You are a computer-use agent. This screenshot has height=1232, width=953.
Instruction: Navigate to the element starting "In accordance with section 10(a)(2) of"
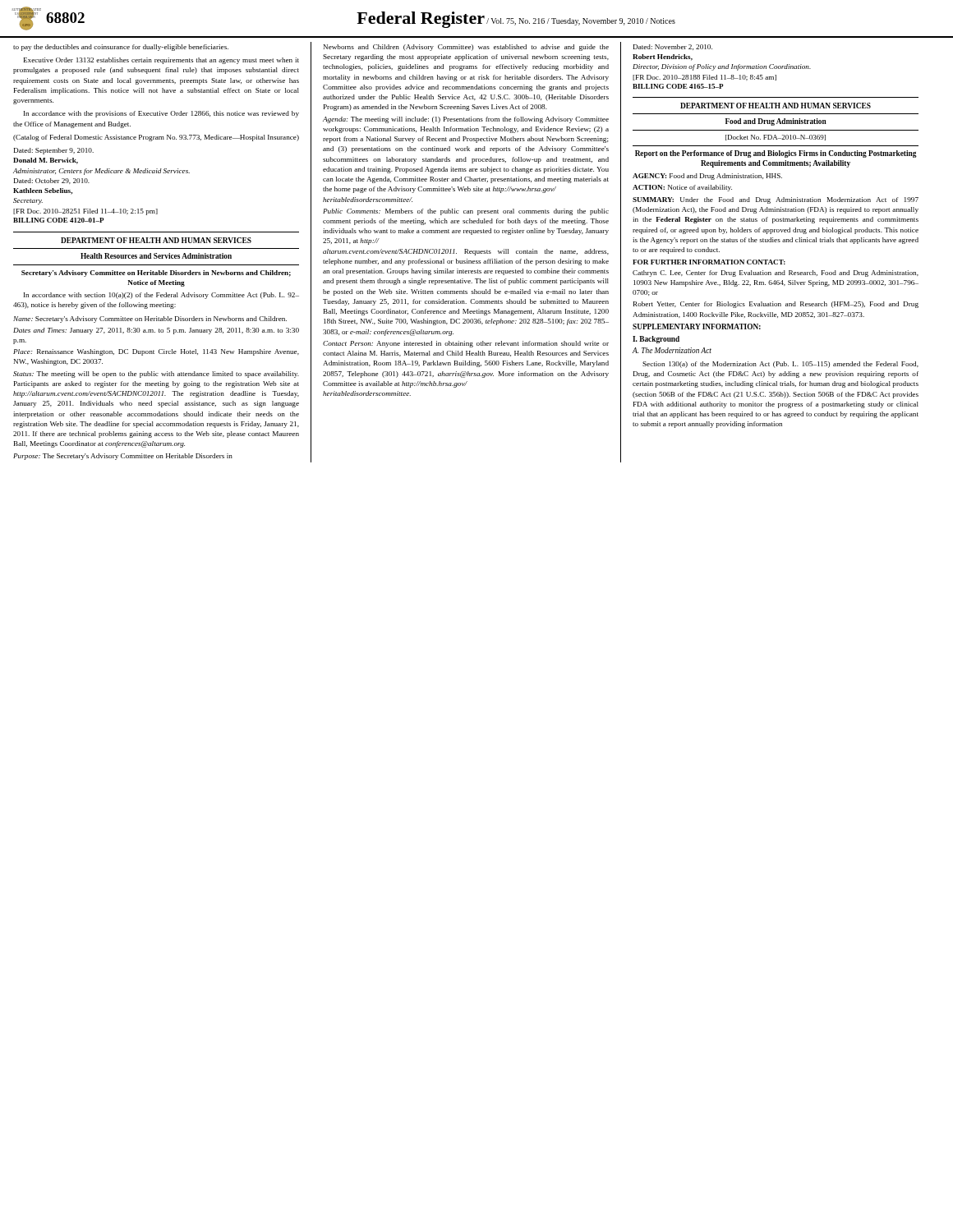(x=156, y=300)
